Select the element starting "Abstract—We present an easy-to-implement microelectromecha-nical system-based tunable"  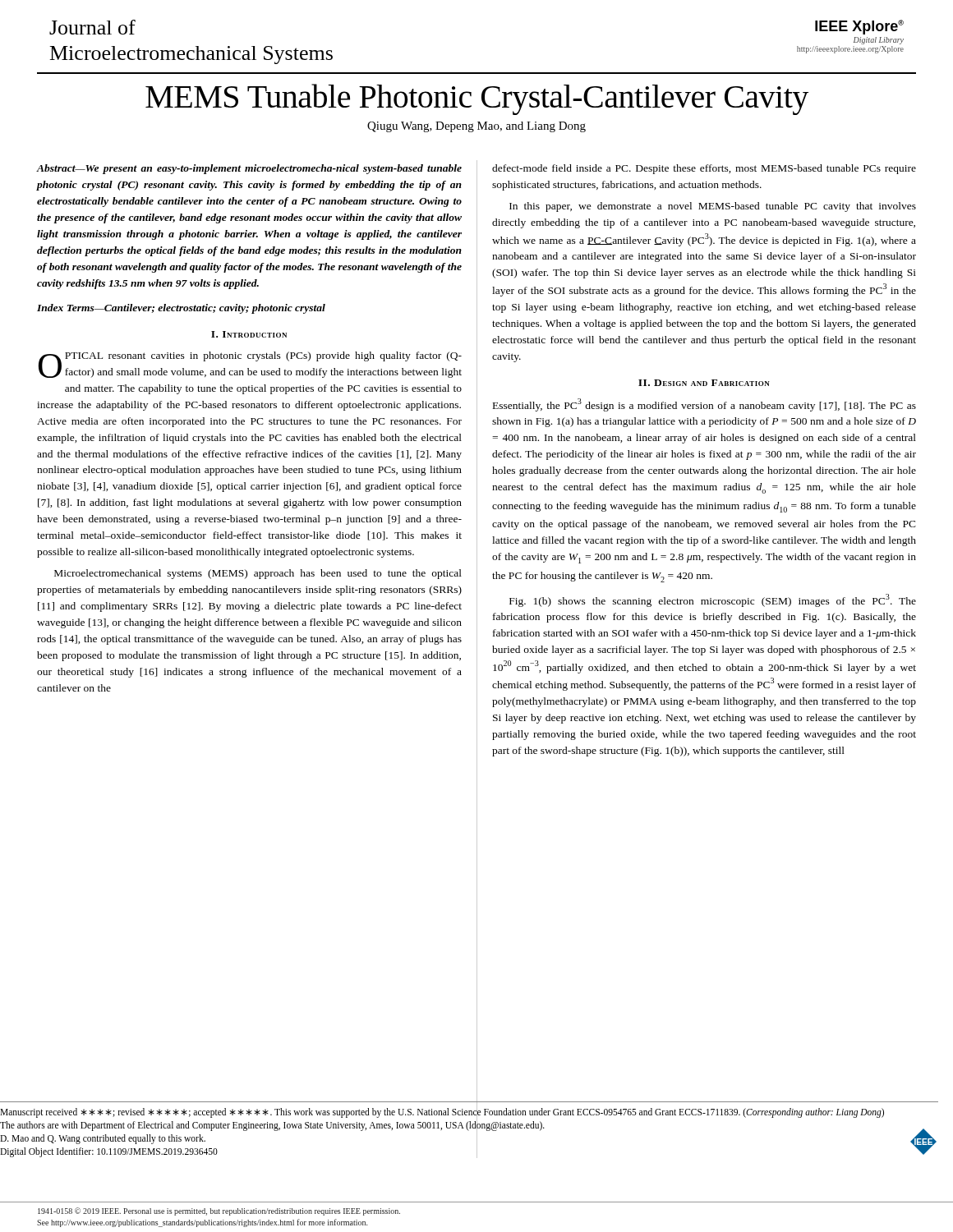249,226
